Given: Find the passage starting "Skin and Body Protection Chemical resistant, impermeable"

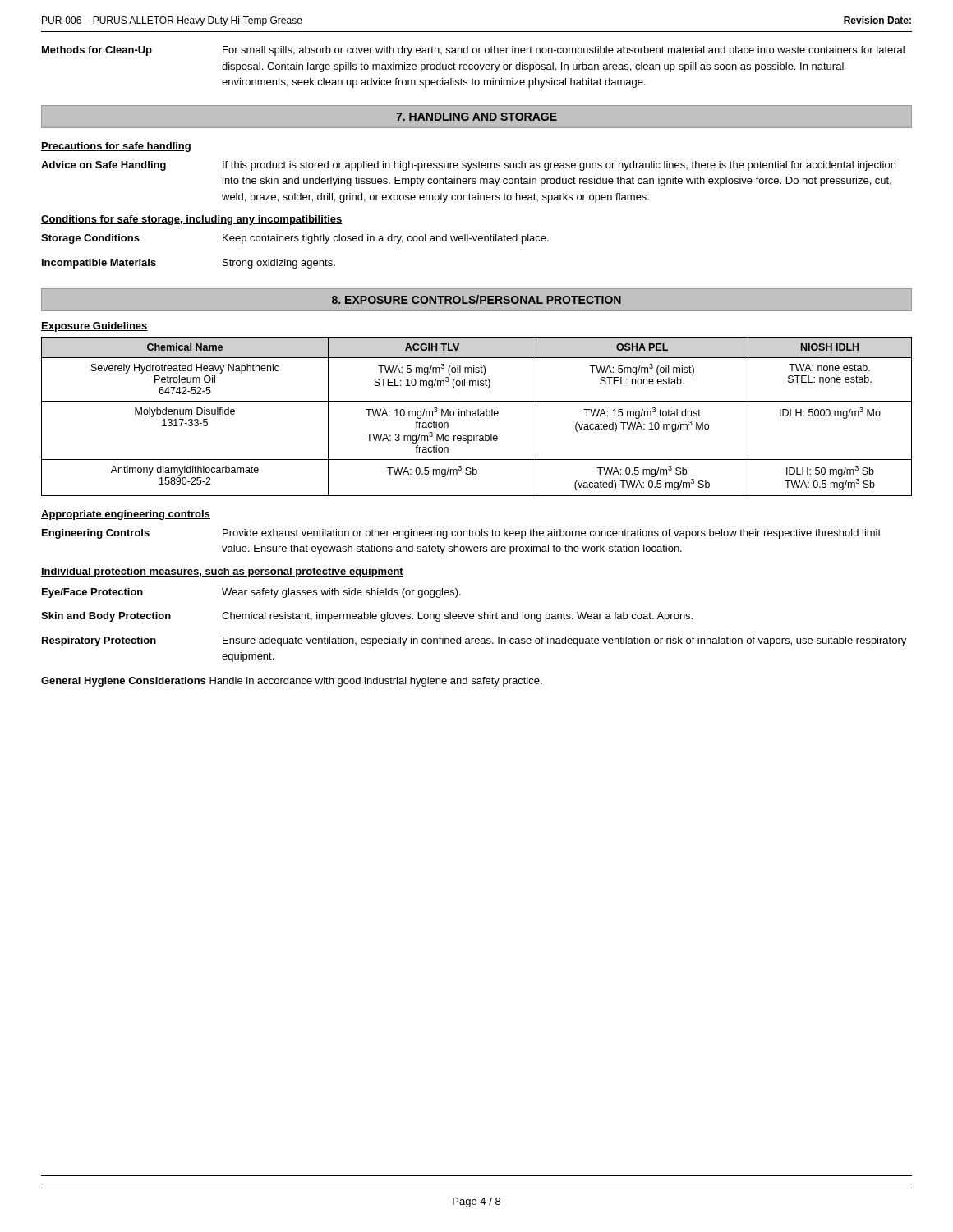Looking at the screenshot, I should pyautogui.click(x=476, y=616).
